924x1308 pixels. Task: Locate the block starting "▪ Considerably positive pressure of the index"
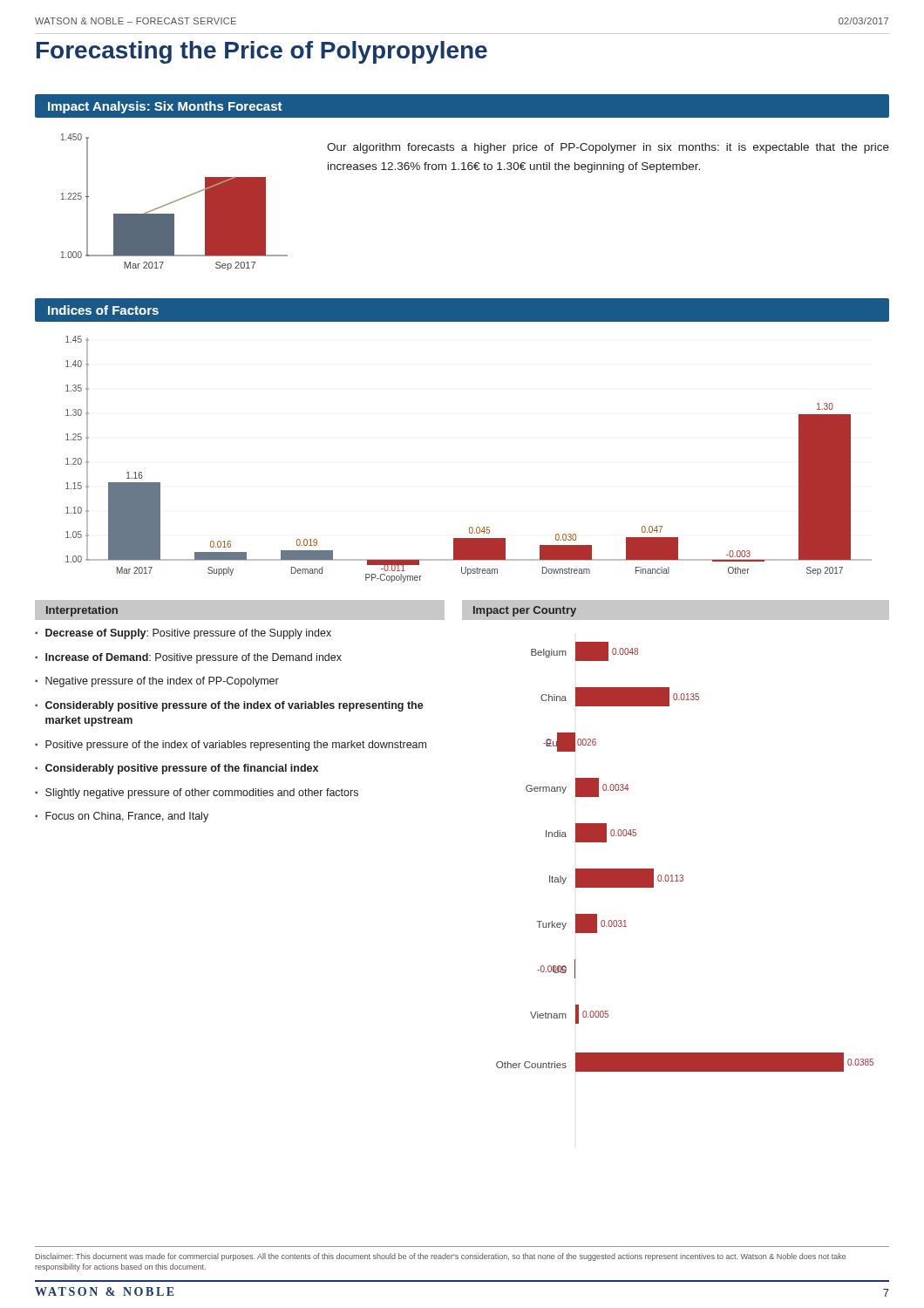point(240,713)
